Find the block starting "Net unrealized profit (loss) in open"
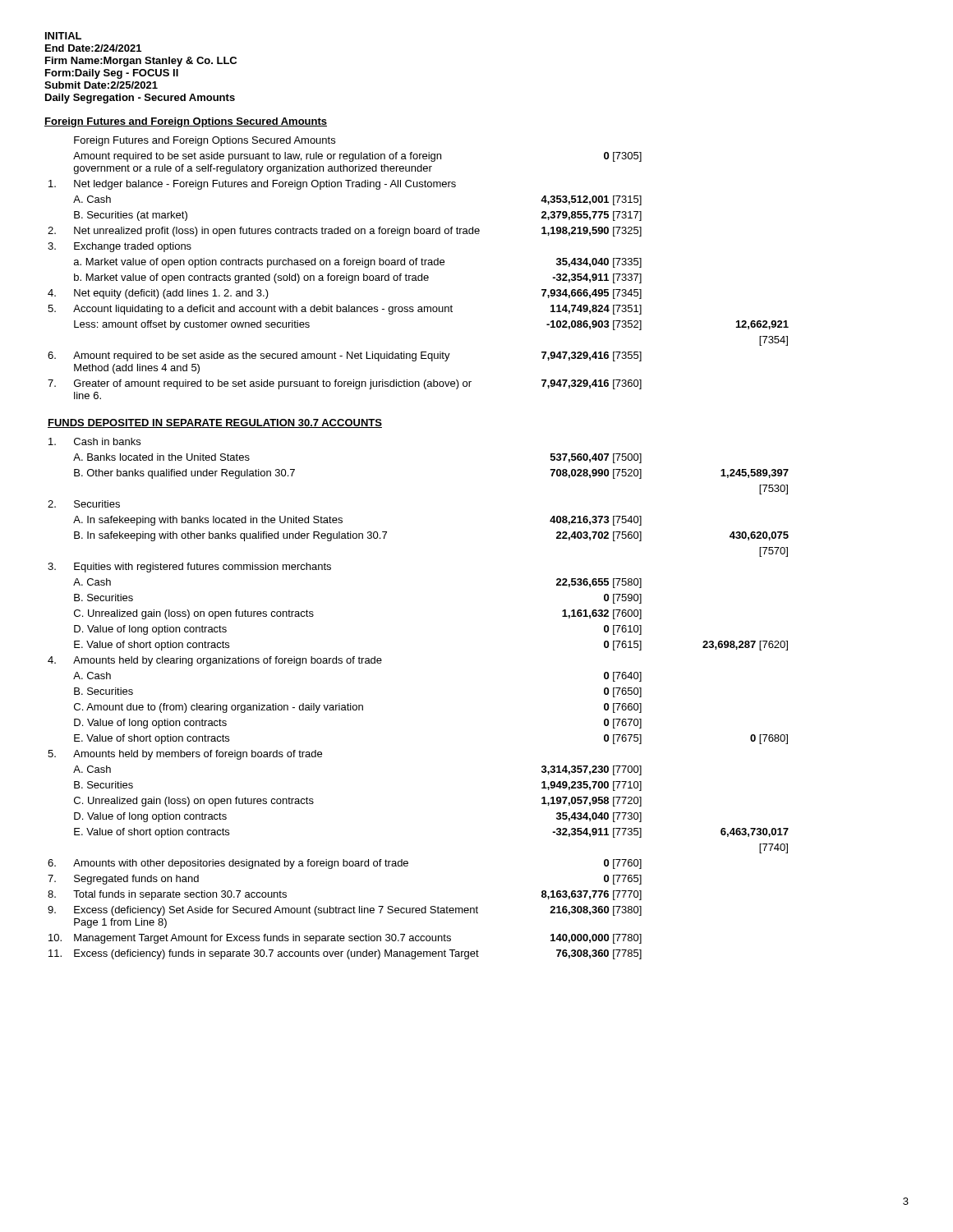 coord(476,230)
